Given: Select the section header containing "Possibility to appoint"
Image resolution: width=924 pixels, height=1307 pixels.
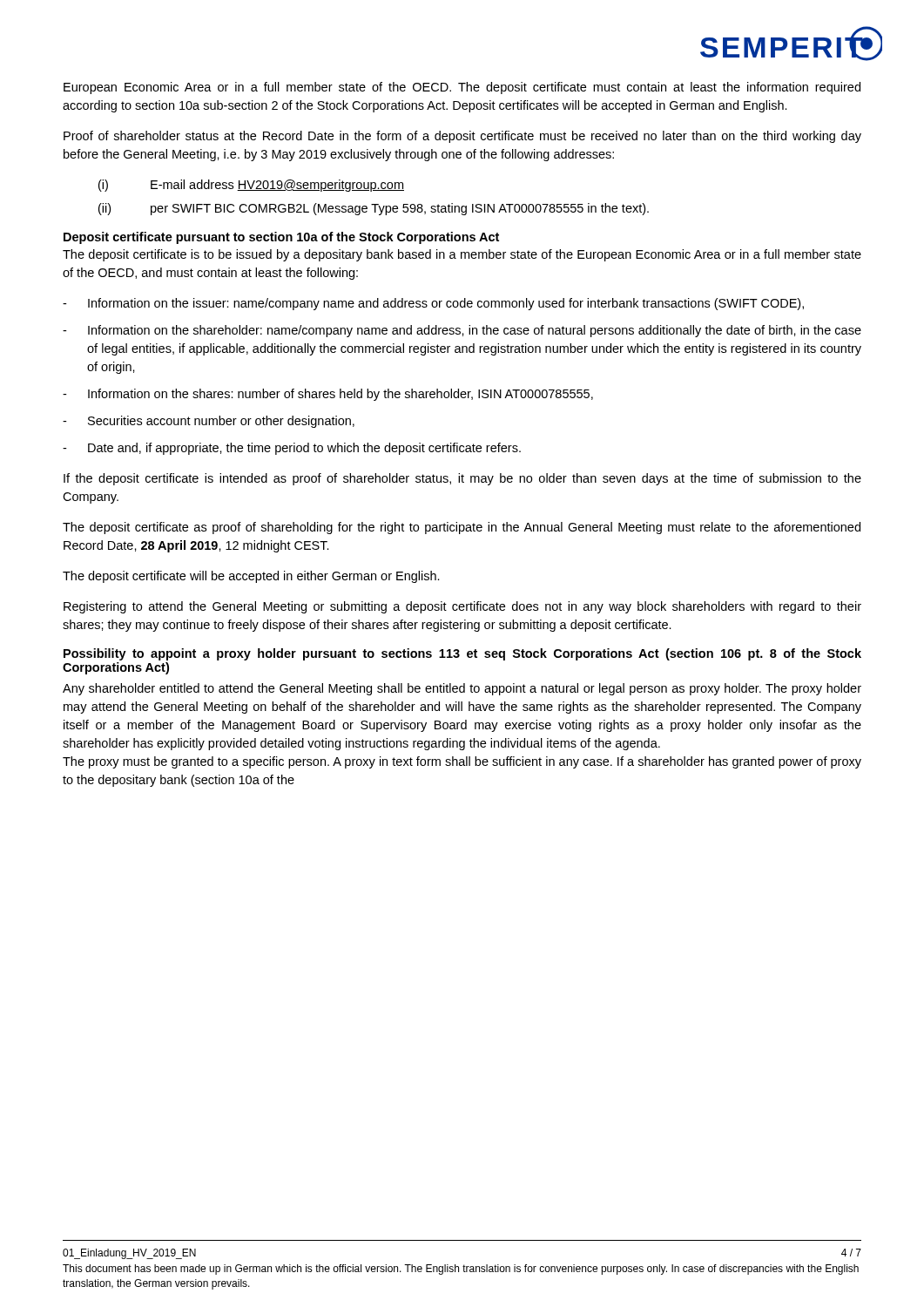Looking at the screenshot, I should 462,661.
